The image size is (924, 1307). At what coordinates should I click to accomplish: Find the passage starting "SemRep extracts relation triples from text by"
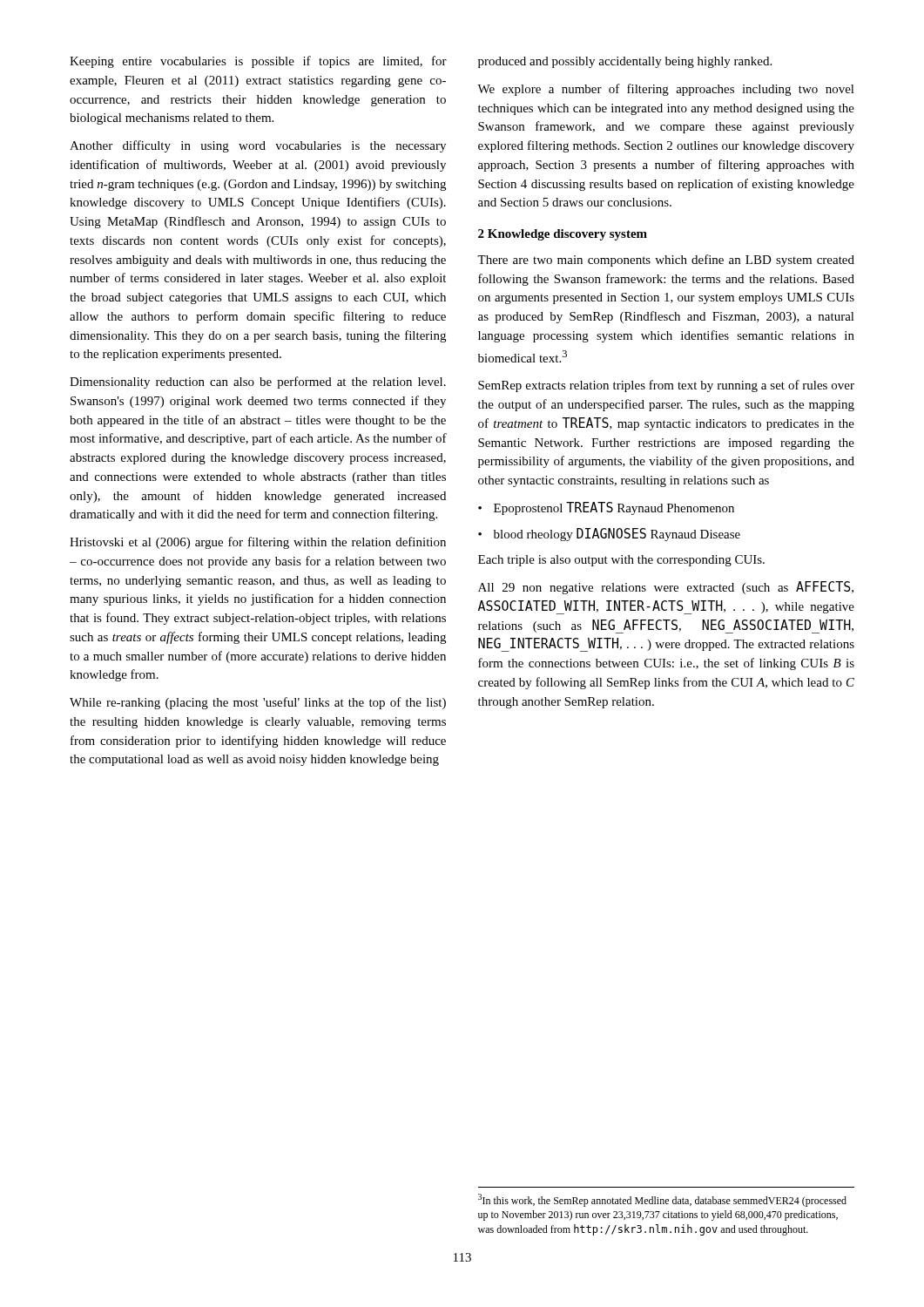[x=666, y=434]
